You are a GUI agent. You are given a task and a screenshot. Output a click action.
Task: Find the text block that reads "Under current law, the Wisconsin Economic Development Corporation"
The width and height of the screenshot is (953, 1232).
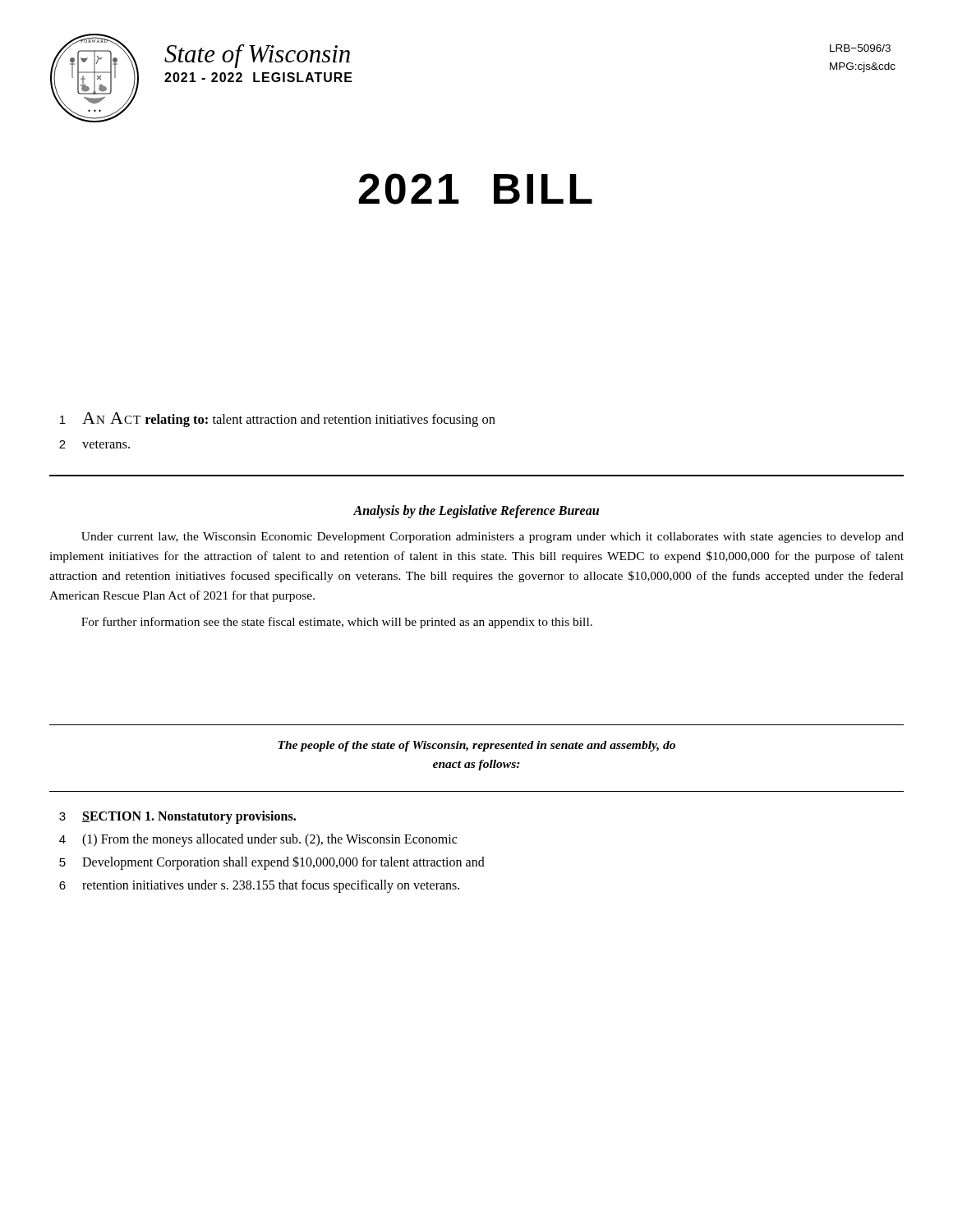(476, 579)
